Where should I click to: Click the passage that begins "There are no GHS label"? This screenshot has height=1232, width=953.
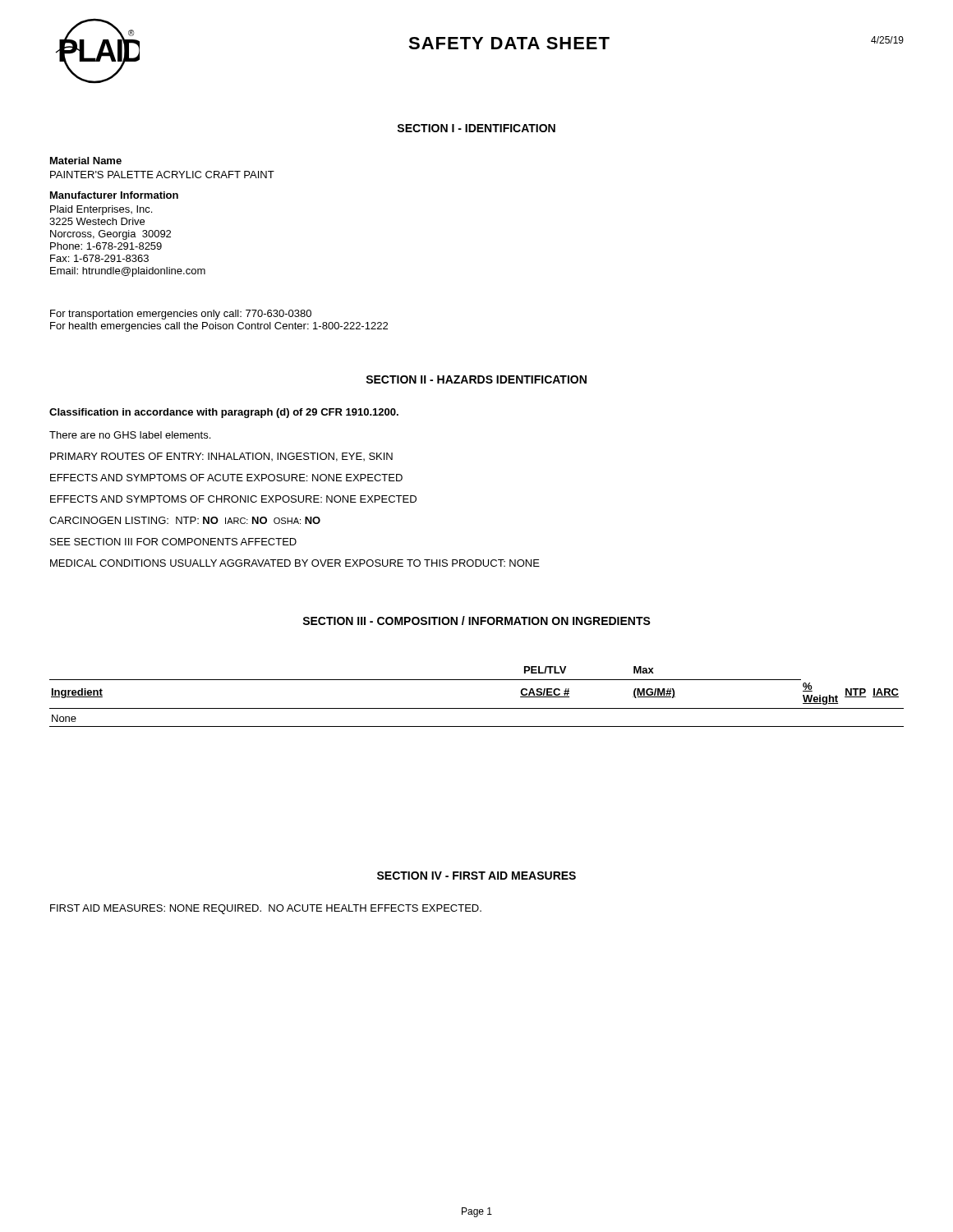(130, 435)
